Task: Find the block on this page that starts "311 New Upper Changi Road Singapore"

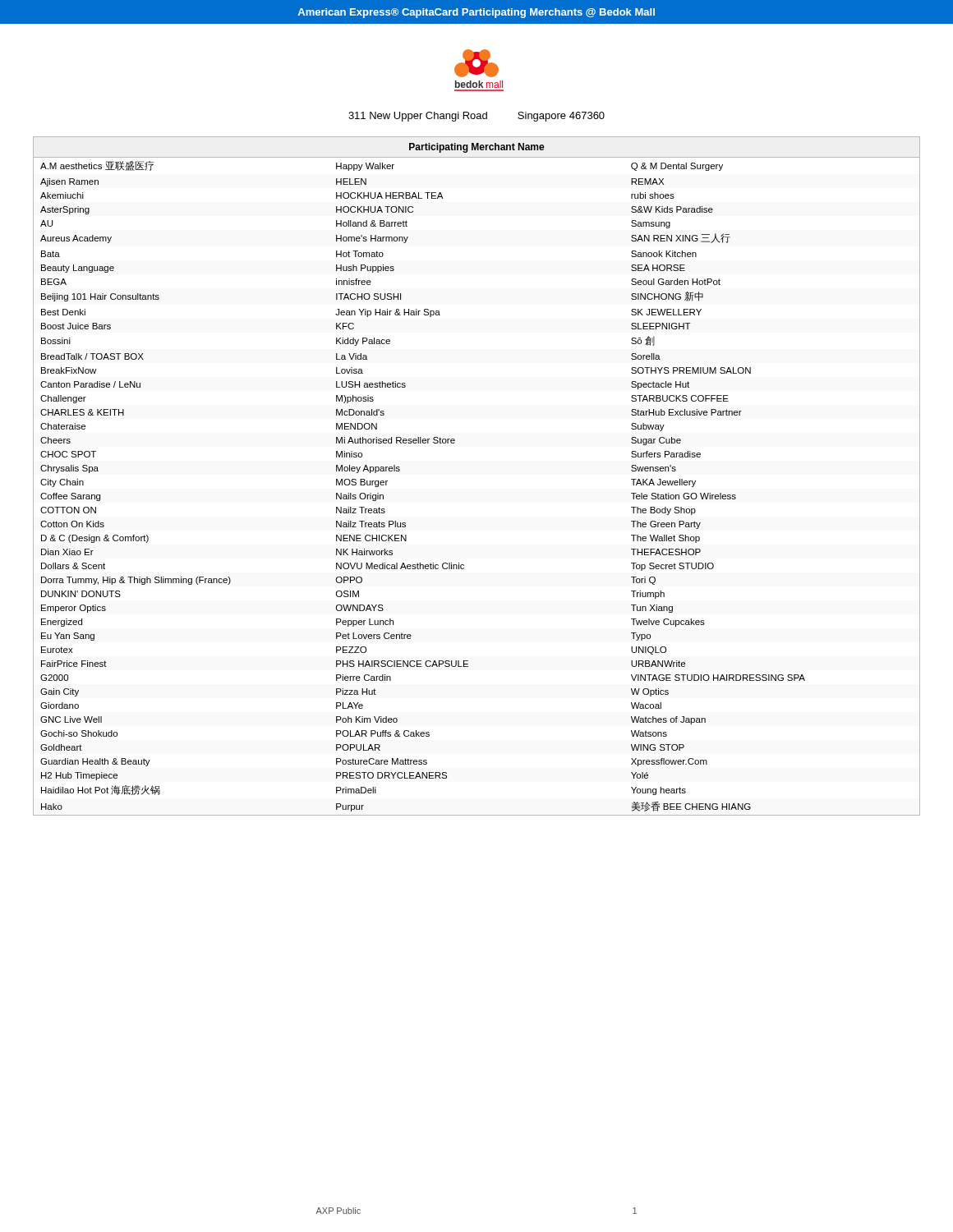Action: [x=476, y=115]
